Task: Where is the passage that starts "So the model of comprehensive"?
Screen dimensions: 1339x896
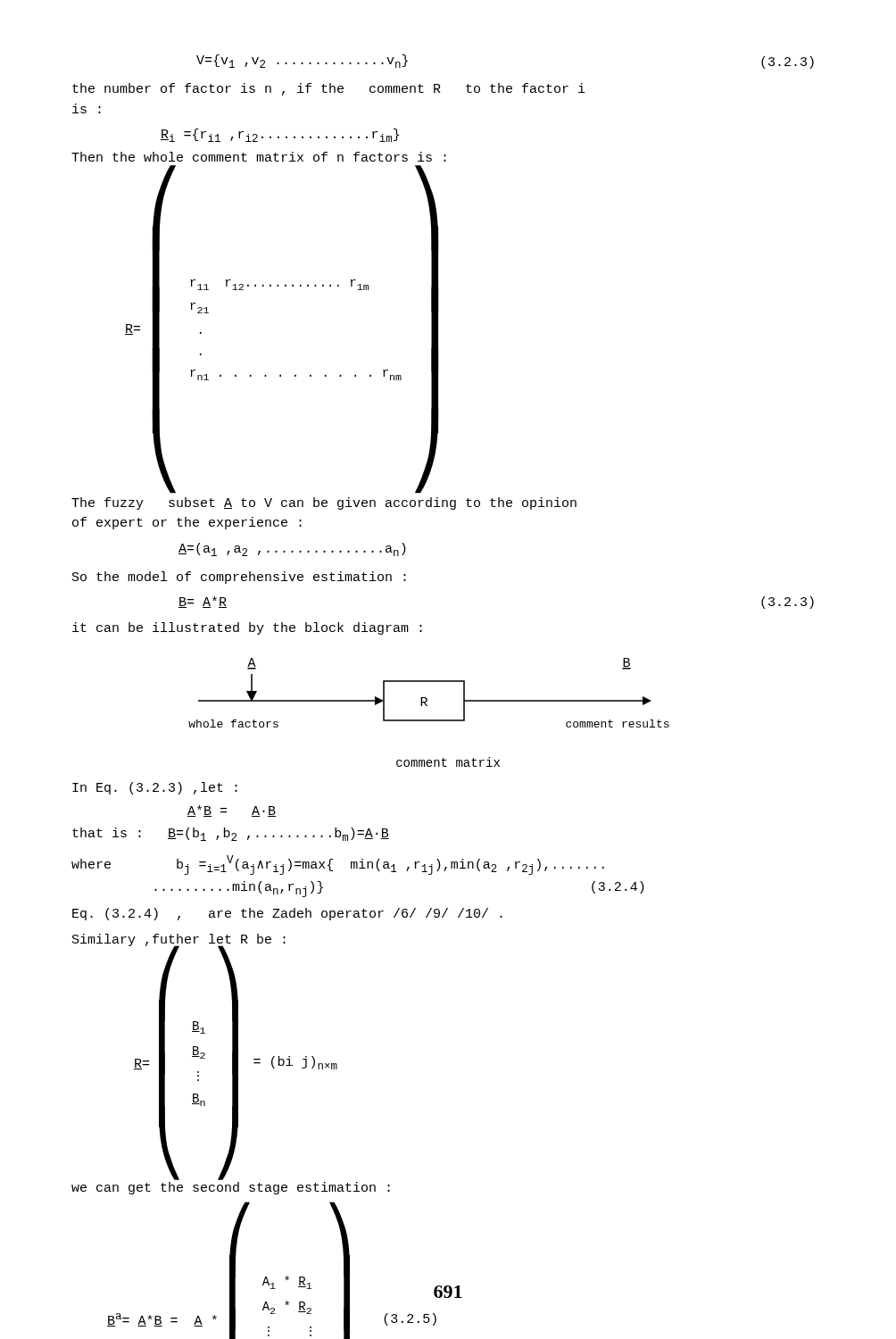Action: (240, 578)
